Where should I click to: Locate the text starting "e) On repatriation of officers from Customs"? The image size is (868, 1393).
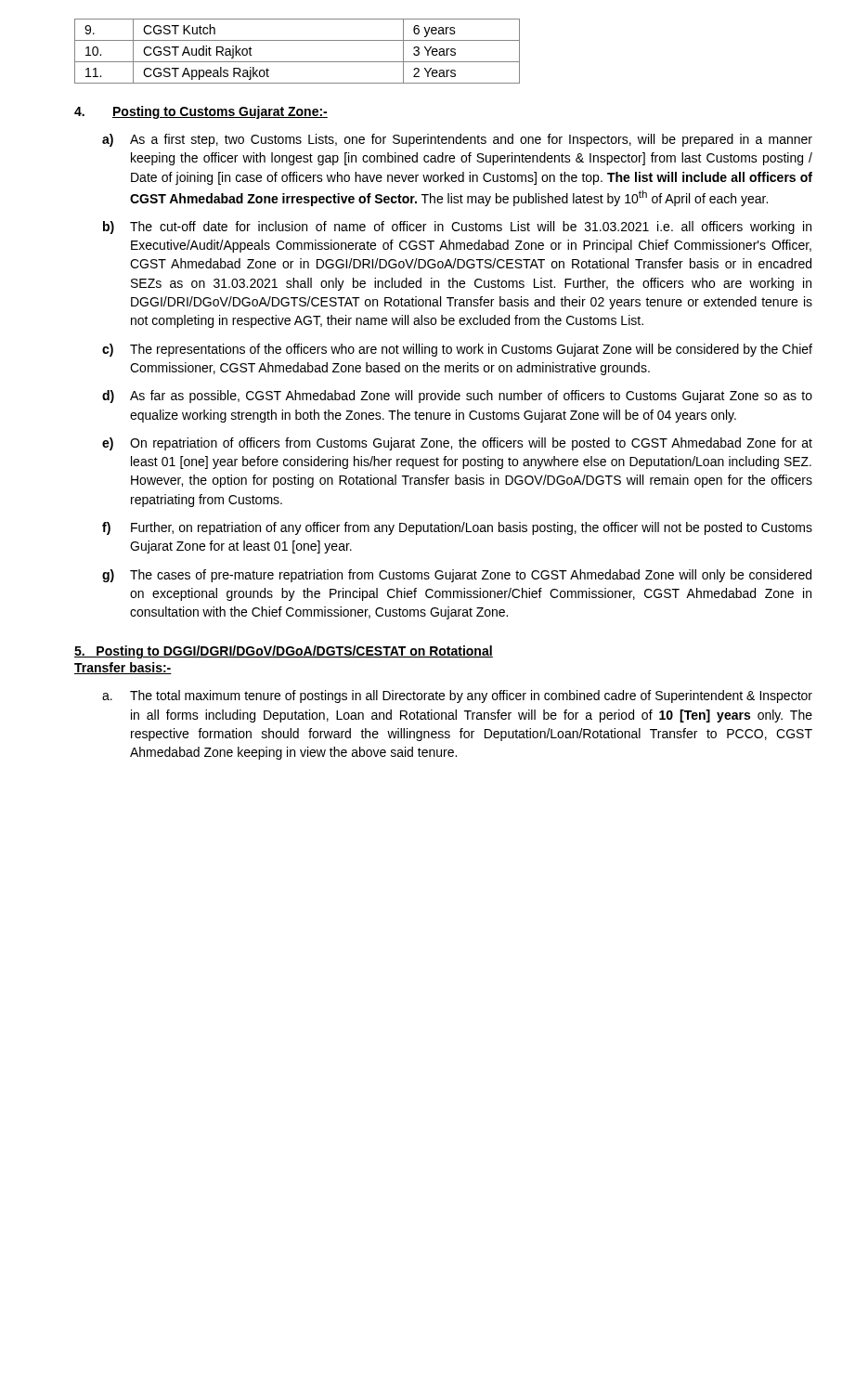point(457,471)
